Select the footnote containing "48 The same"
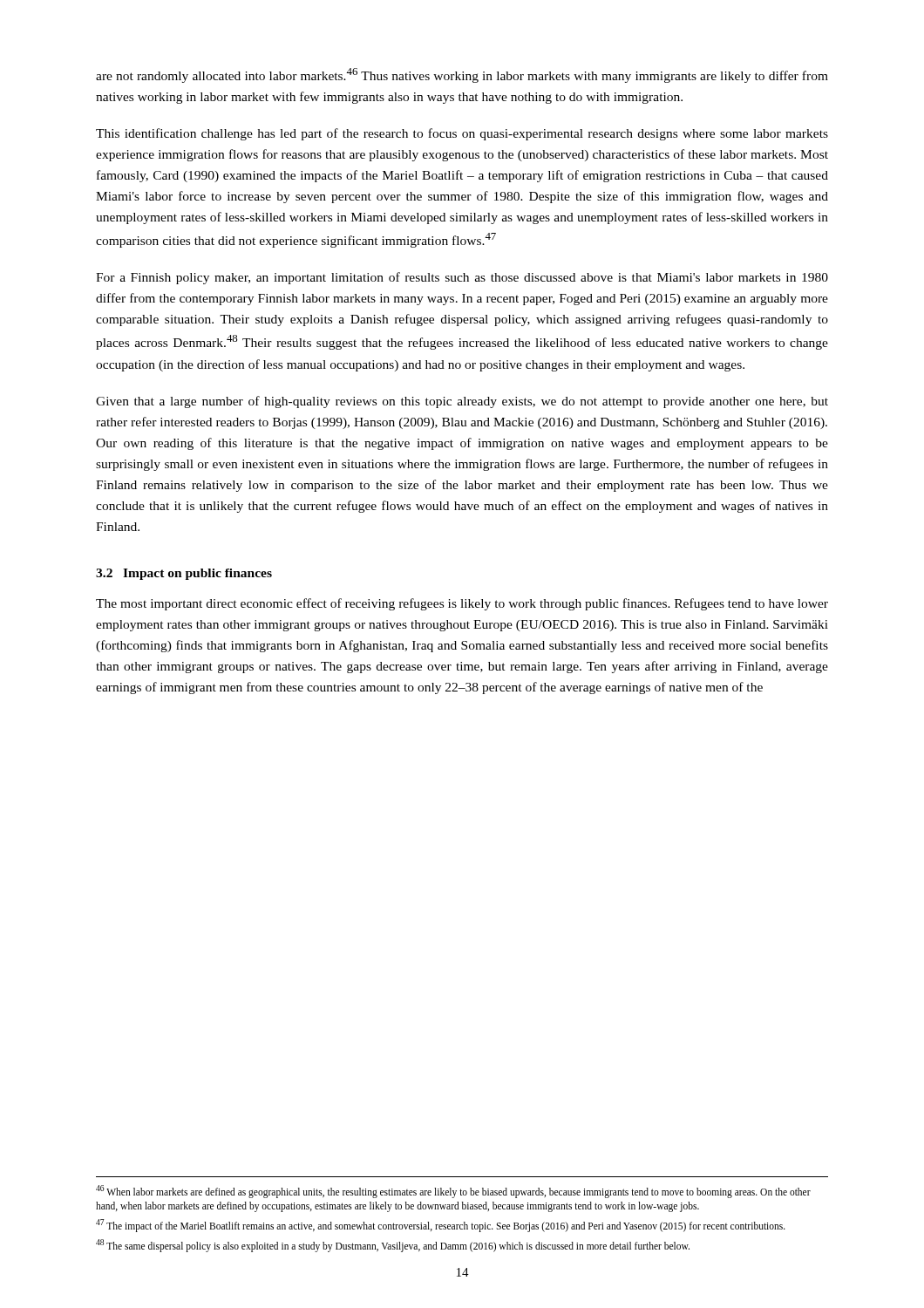 click(x=393, y=1244)
